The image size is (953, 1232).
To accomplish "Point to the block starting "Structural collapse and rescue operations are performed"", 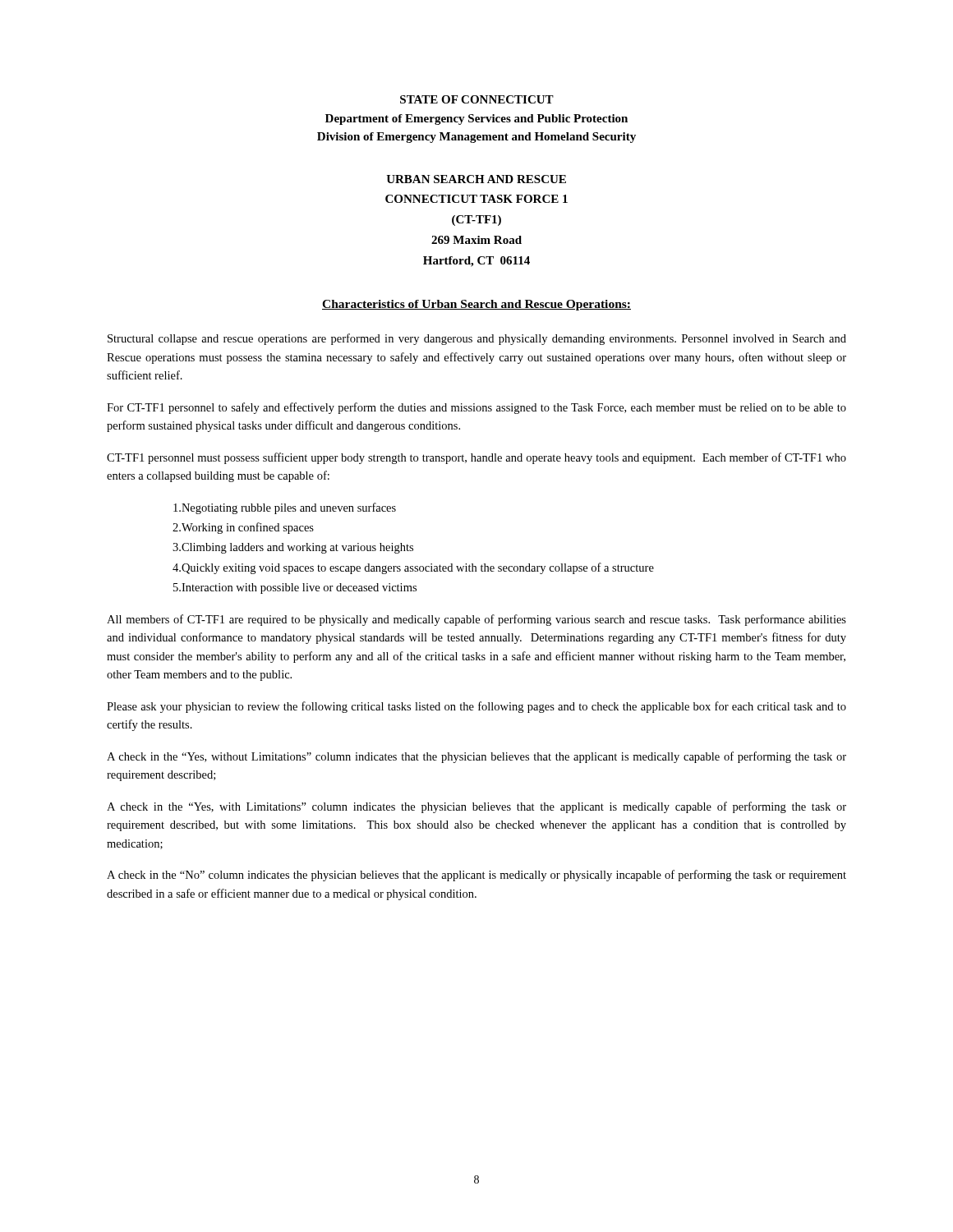I will click(x=476, y=357).
